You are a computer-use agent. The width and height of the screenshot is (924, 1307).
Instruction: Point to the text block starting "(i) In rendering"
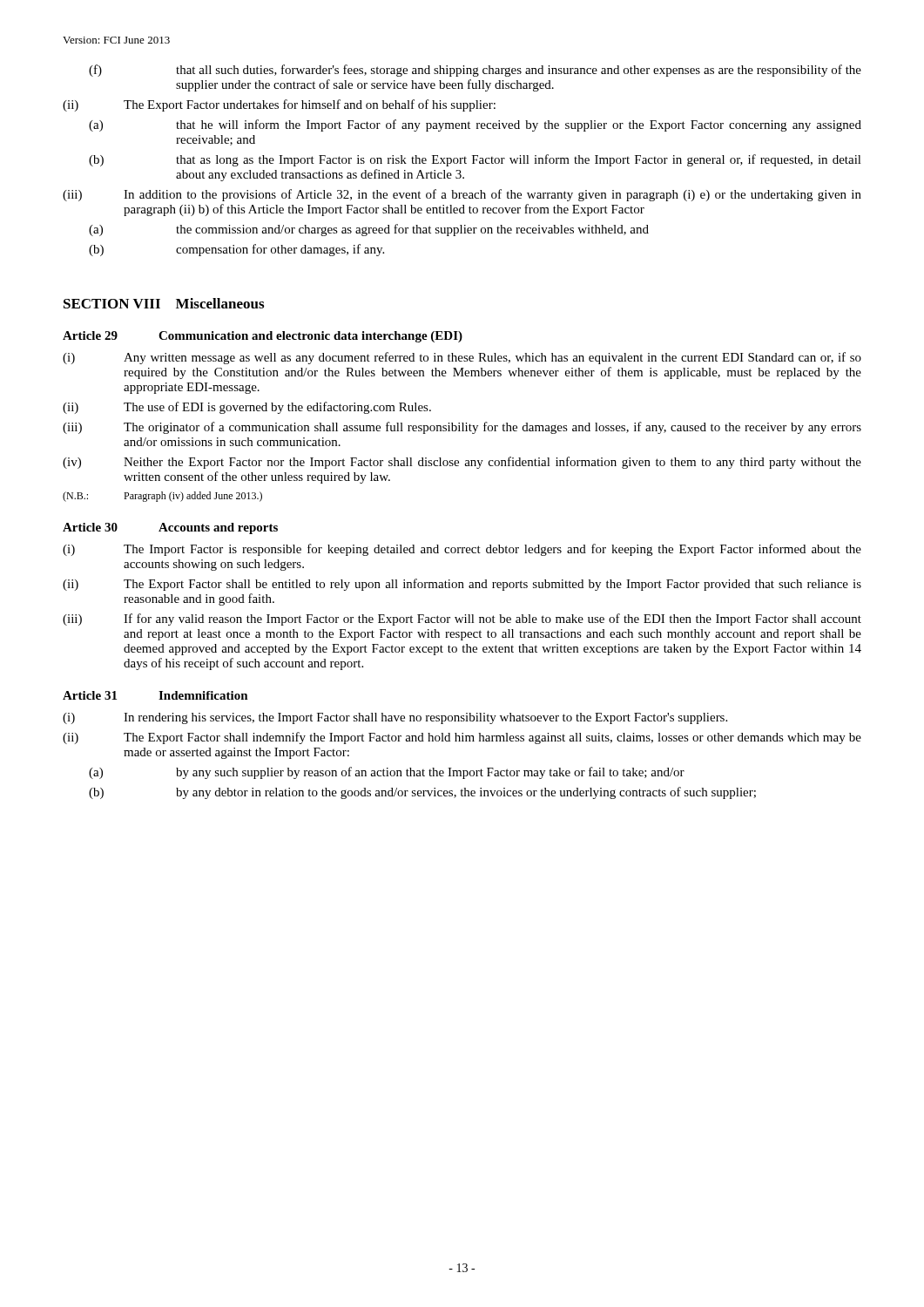click(x=462, y=718)
